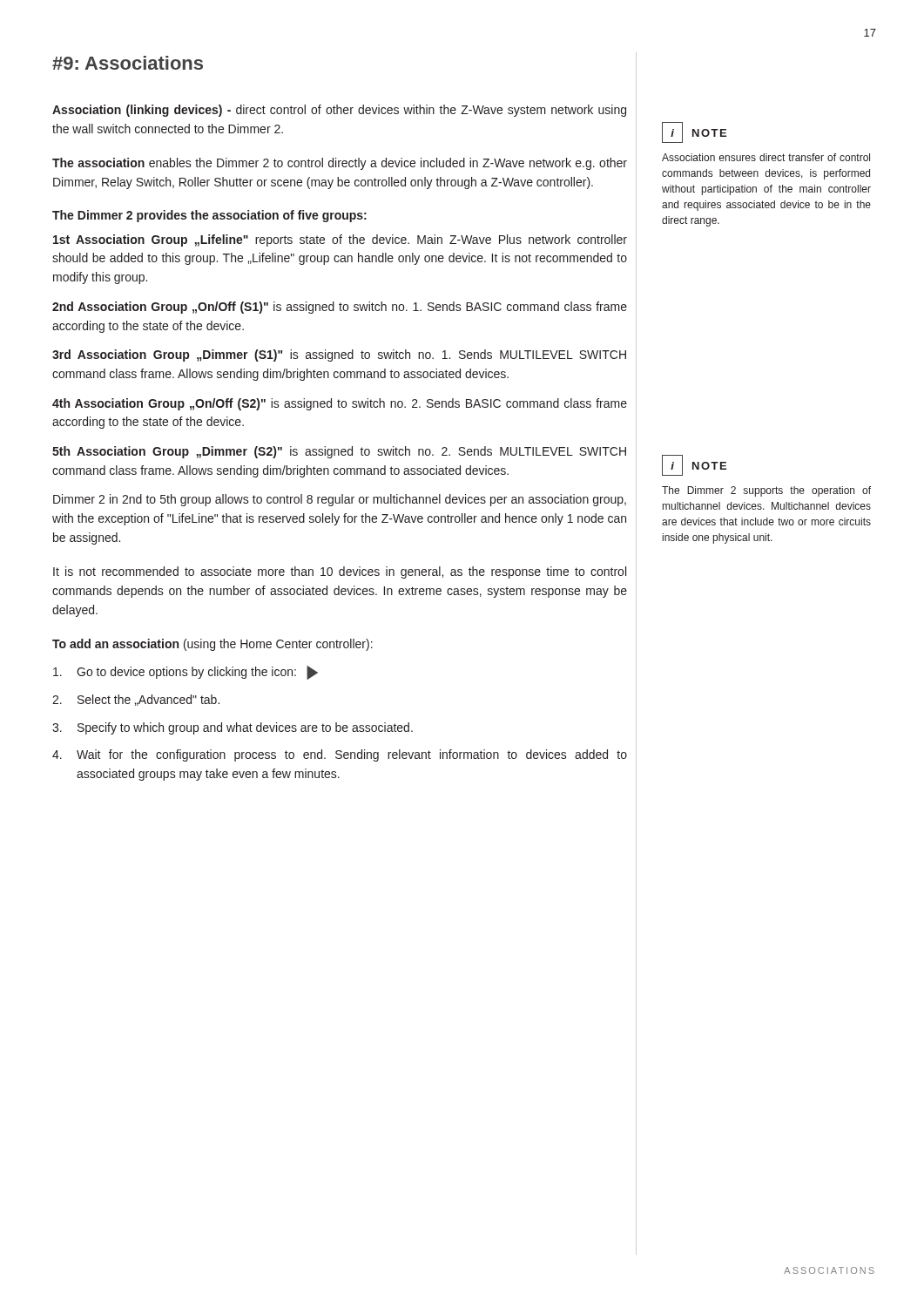Select the list item that says "4. Wait for the configuration process to"

pos(340,765)
